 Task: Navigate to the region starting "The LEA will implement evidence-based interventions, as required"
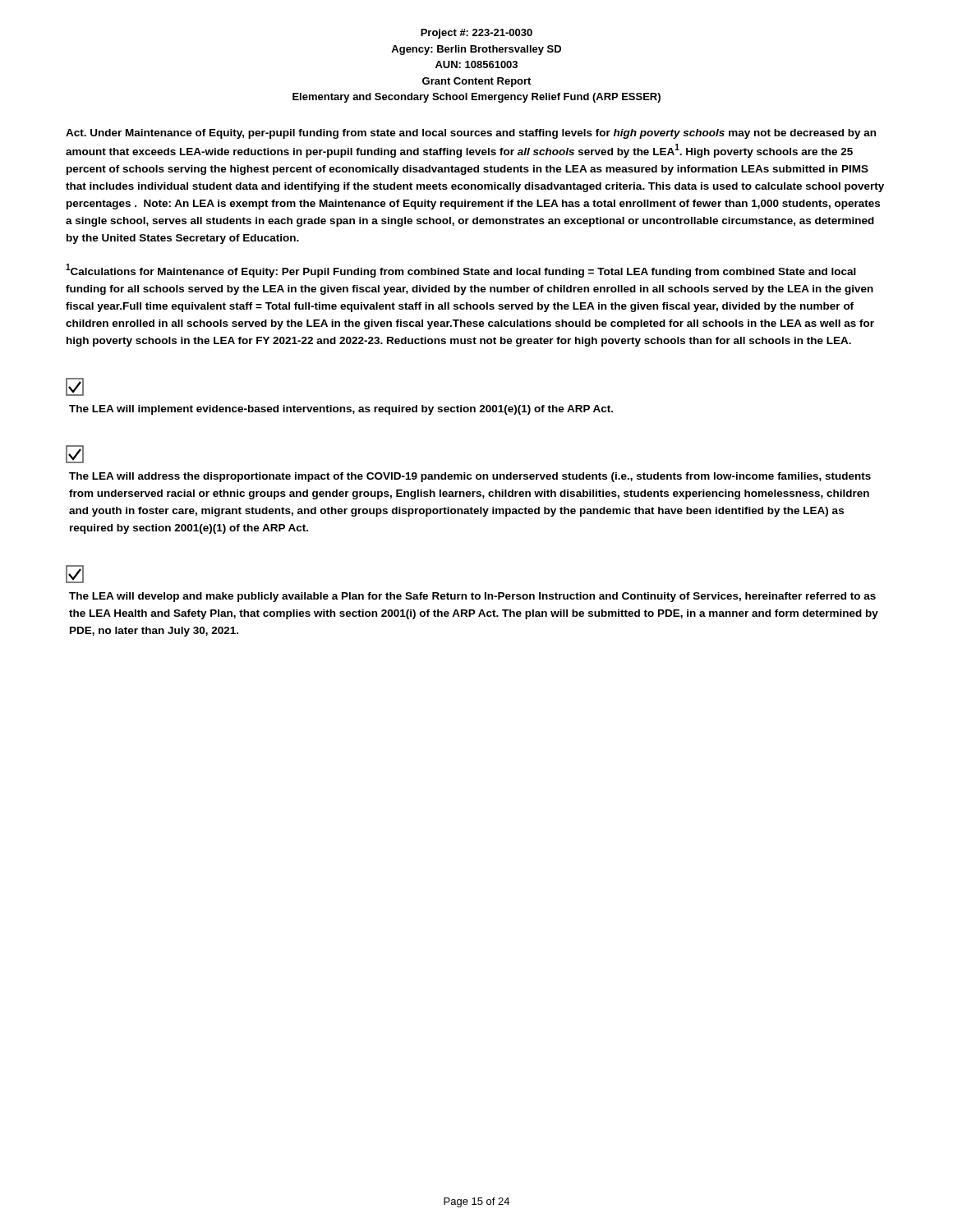[x=341, y=408]
